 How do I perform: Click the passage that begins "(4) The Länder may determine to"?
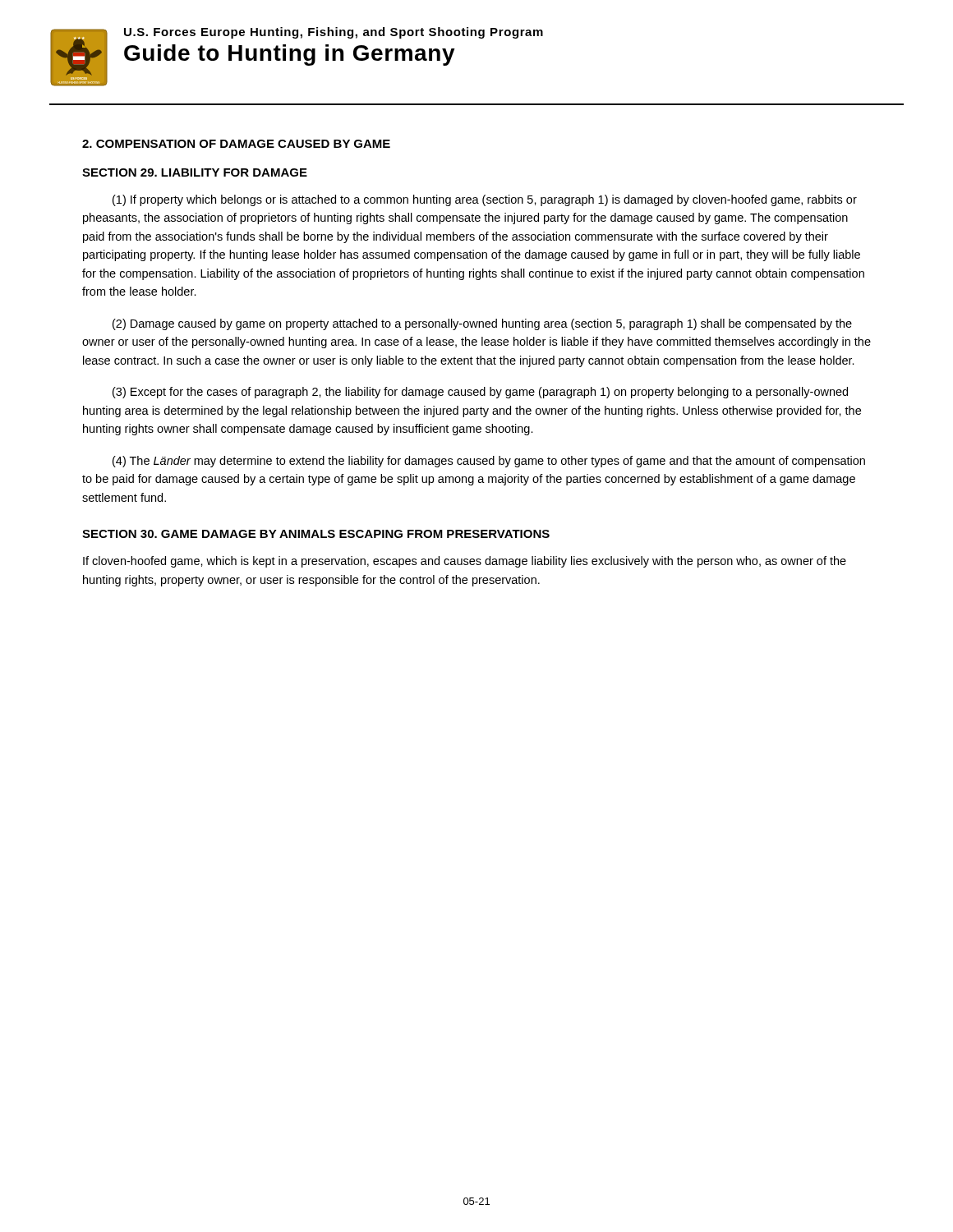(474, 478)
